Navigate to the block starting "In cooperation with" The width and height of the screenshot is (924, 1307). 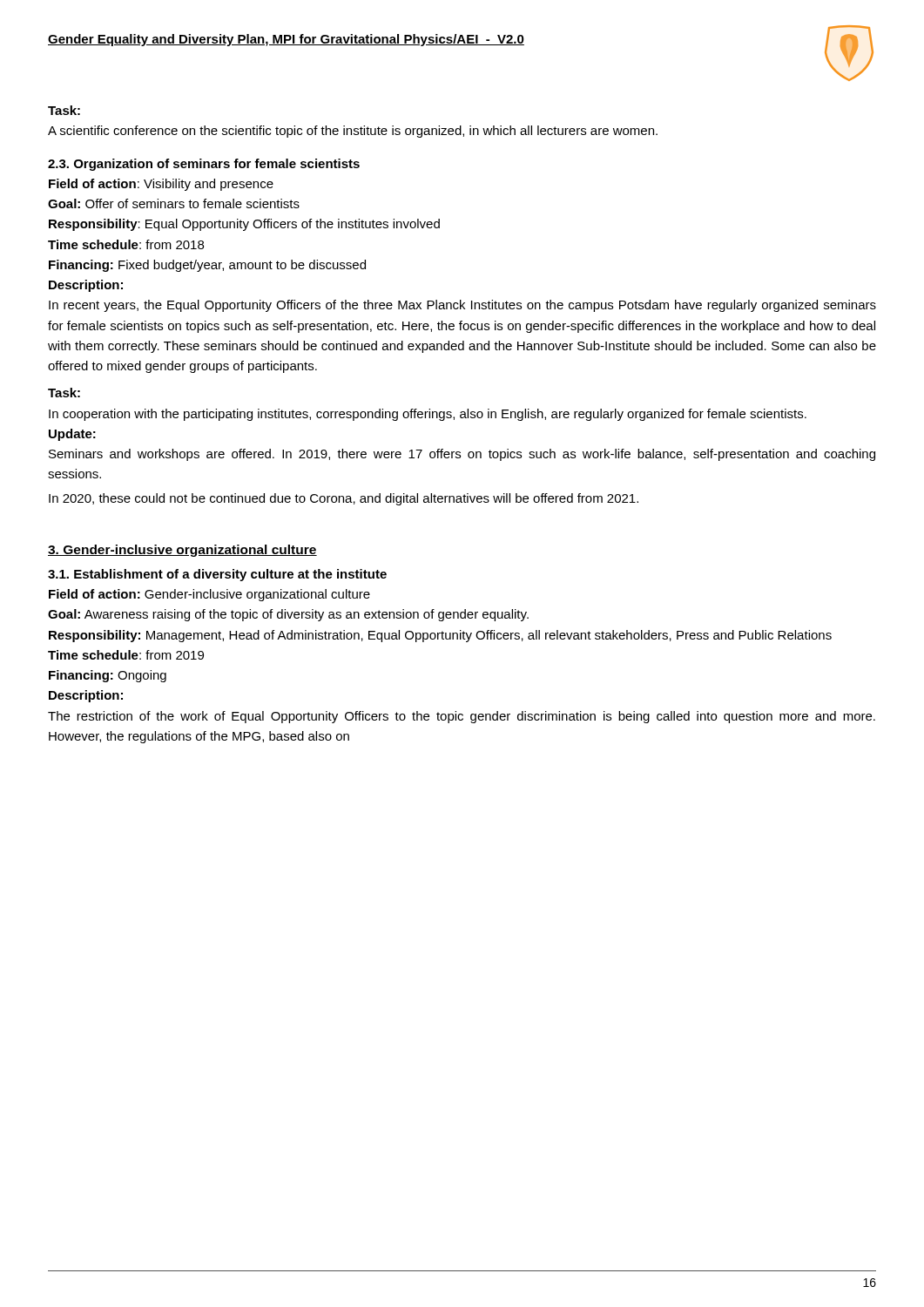pos(428,413)
